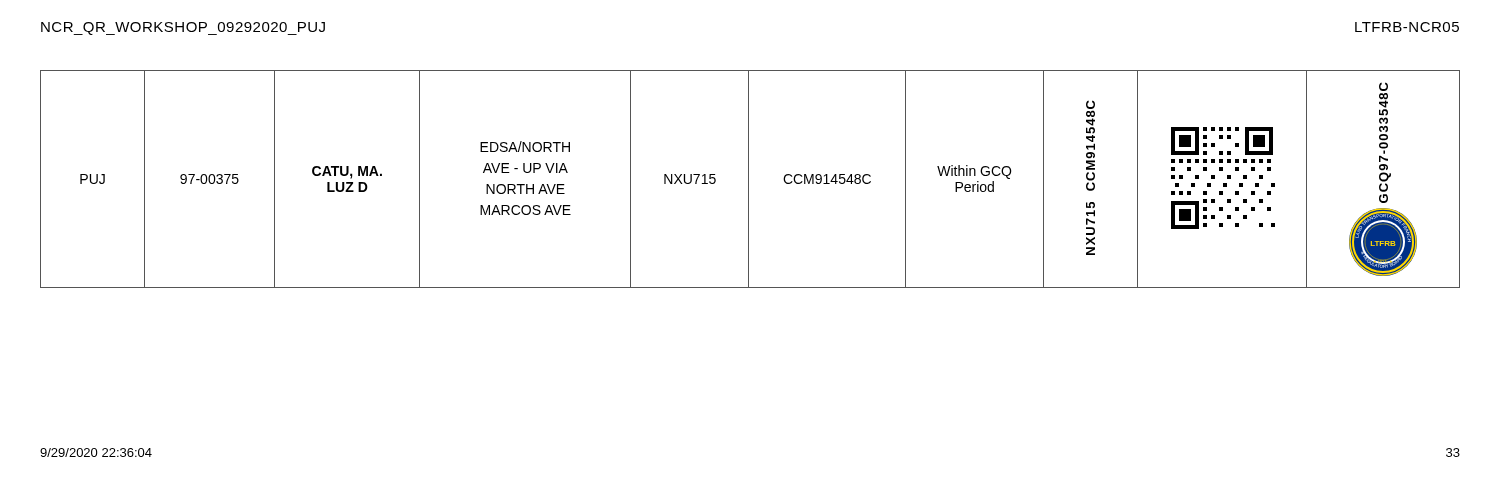
Task: Click on the table containing "CATU, MA. LUZ D"
Action: [750, 179]
